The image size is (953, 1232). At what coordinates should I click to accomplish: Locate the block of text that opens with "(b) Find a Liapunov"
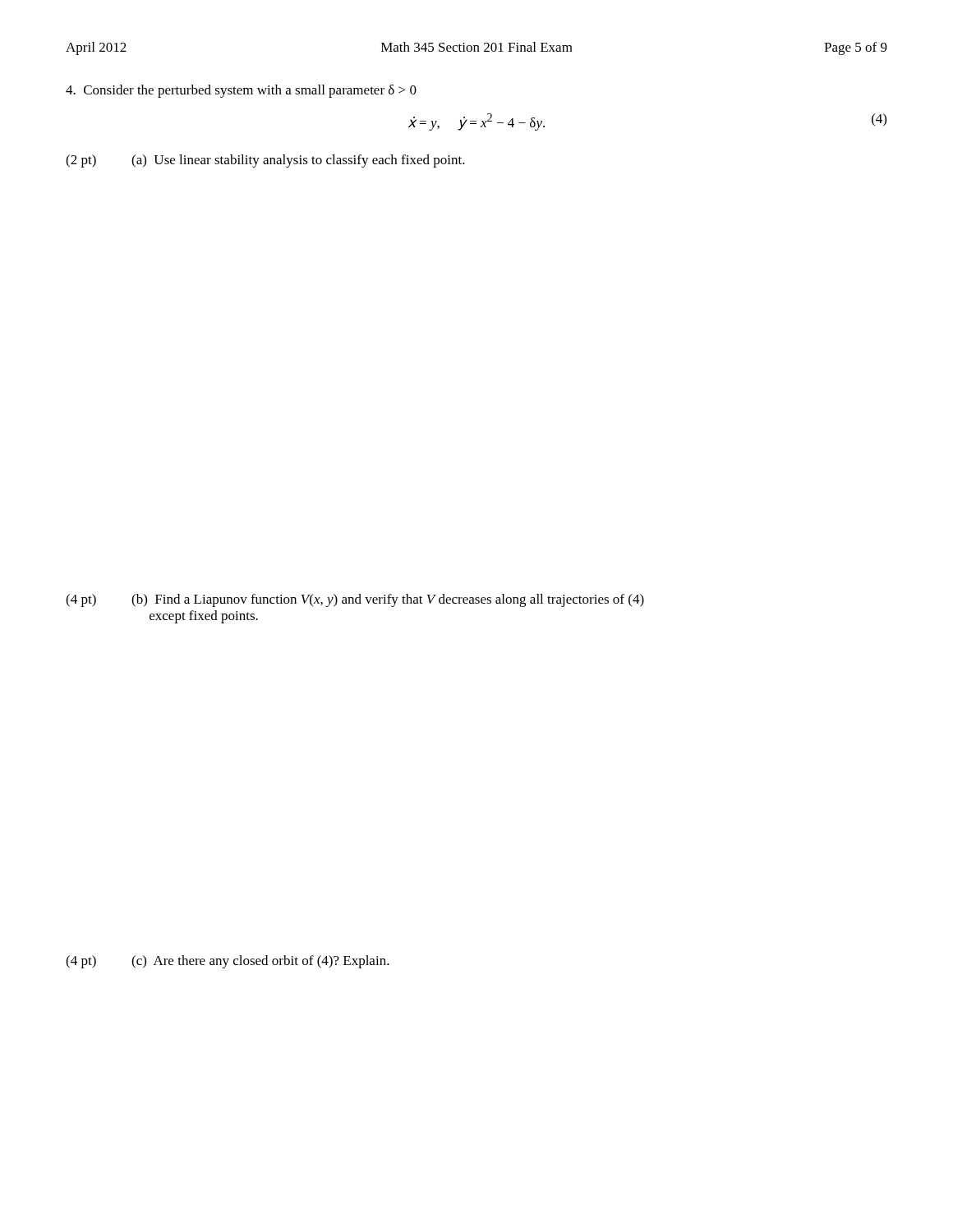(x=388, y=607)
